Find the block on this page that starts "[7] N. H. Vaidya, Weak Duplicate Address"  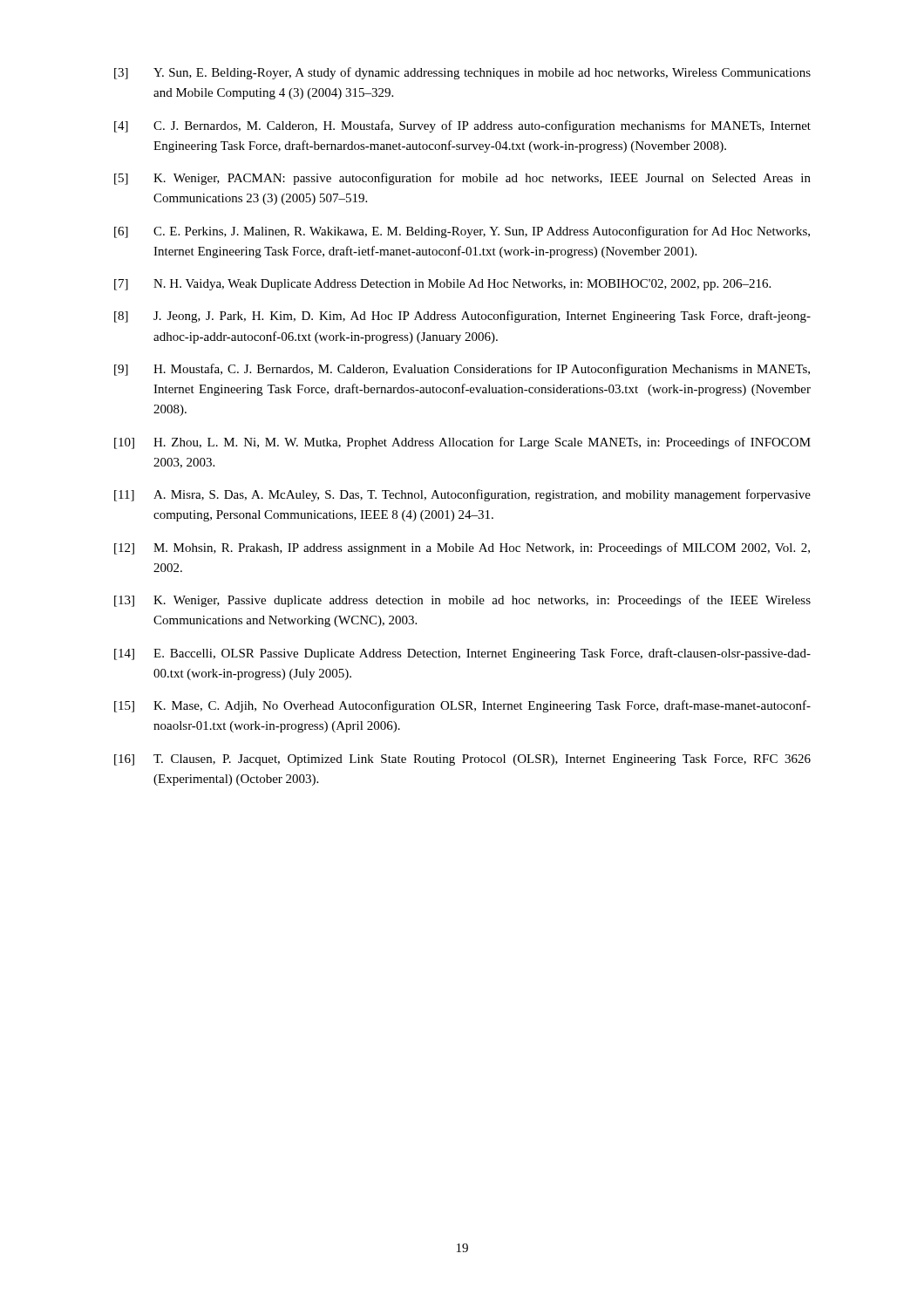click(462, 284)
